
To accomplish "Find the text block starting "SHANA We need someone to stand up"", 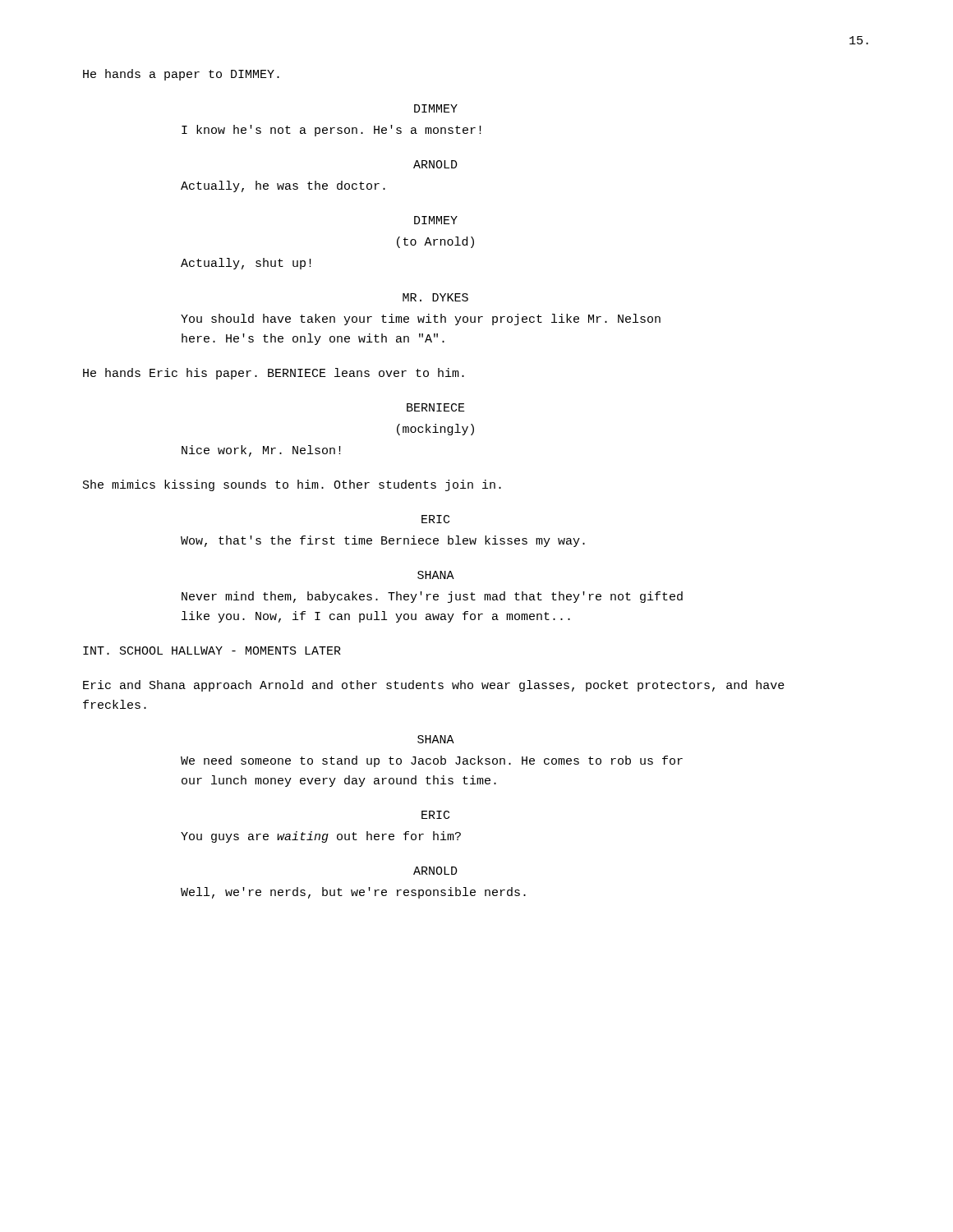I will [x=435, y=761].
